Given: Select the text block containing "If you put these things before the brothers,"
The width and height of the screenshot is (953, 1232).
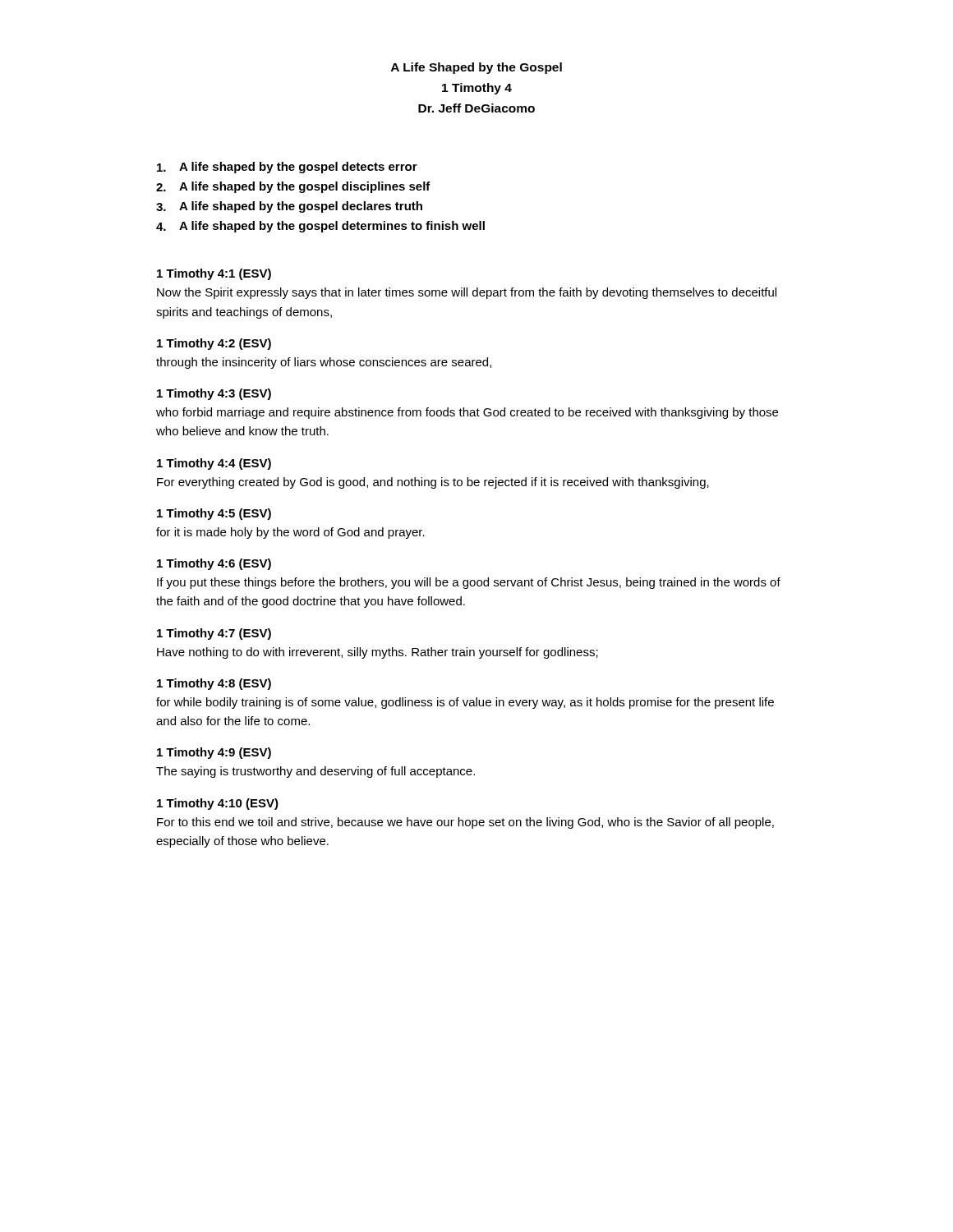Looking at the screenshot, I should 468,592.
